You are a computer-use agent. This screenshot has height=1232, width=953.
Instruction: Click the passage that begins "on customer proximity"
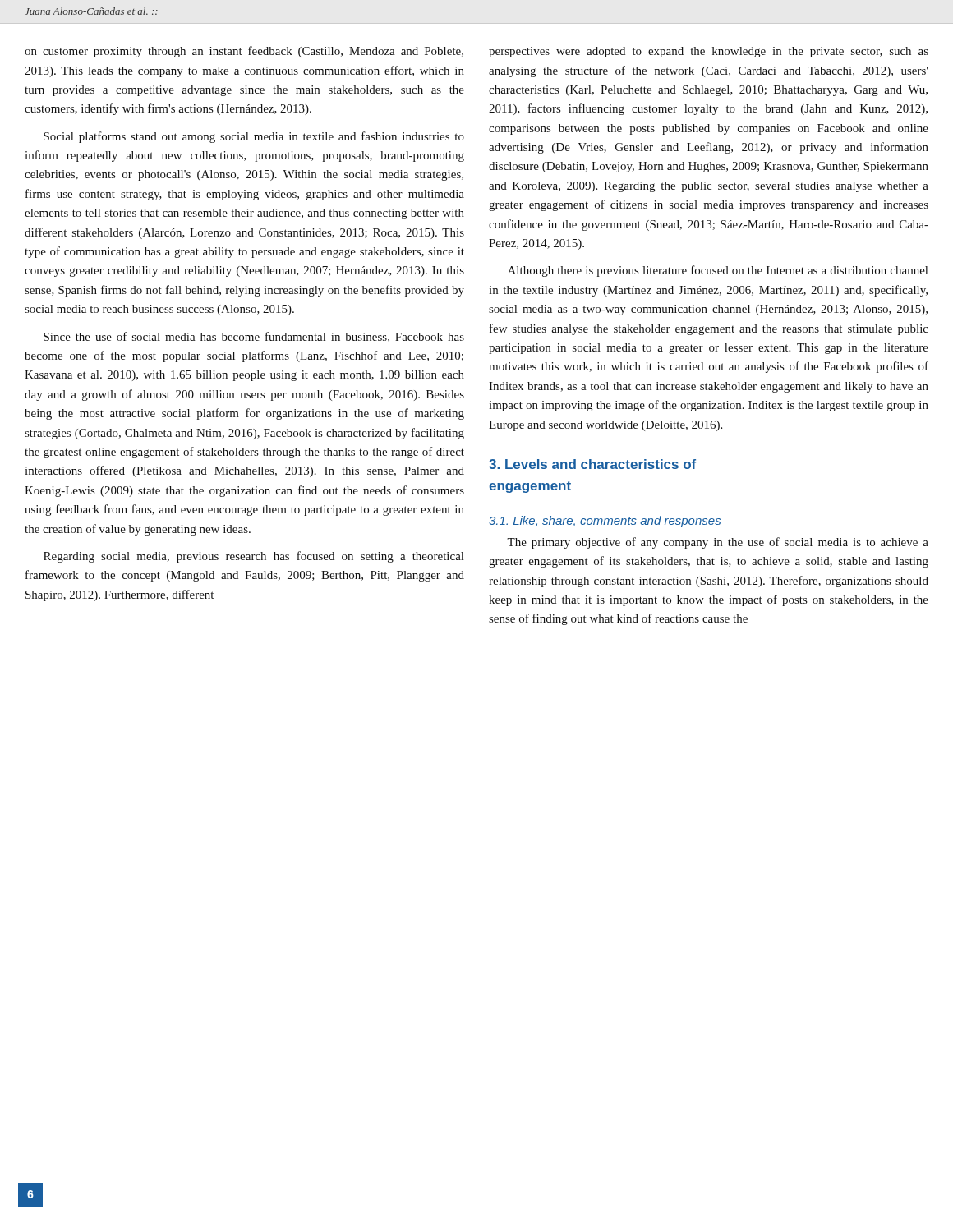244,323
